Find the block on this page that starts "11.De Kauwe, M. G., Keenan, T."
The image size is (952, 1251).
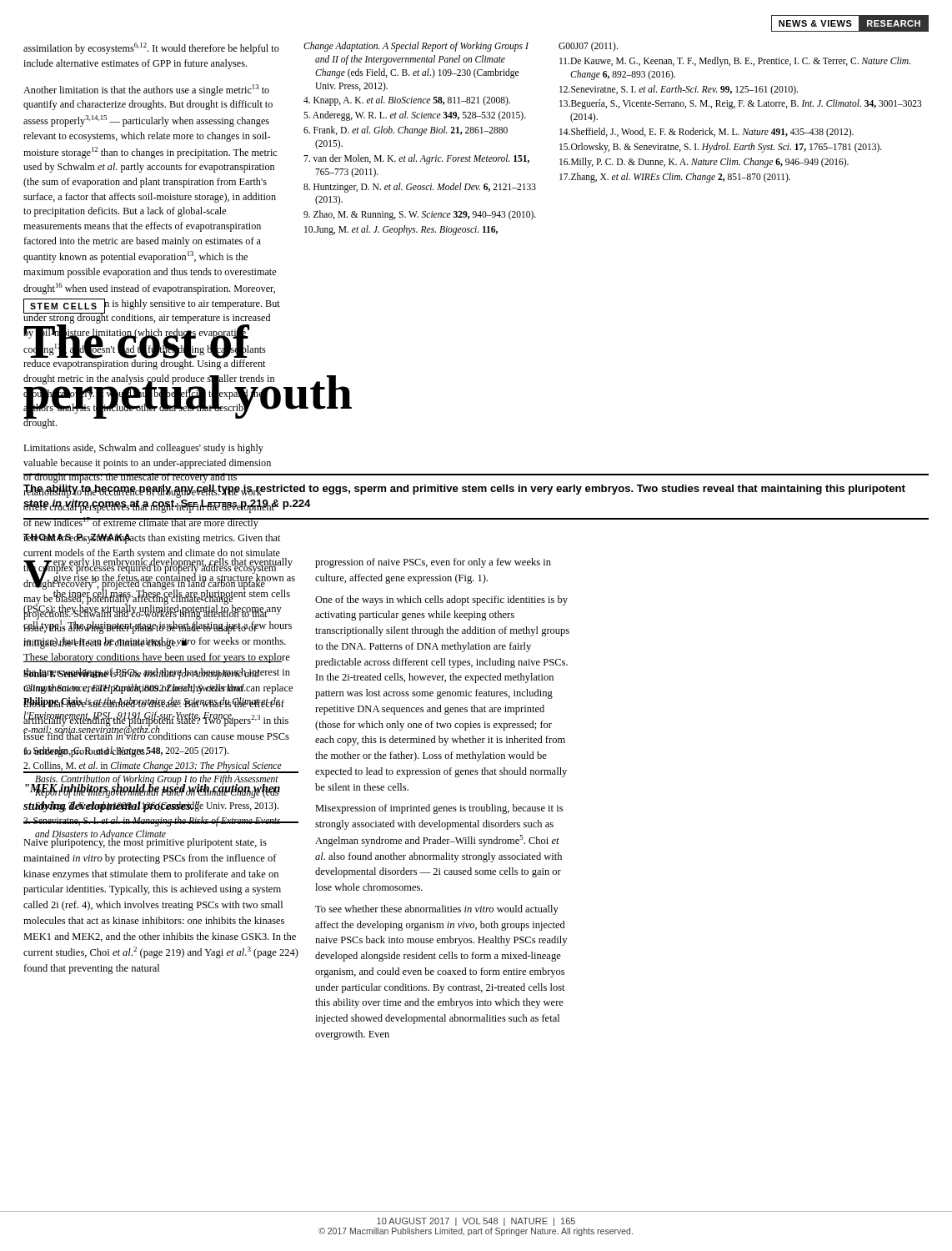tap(744, 68)
